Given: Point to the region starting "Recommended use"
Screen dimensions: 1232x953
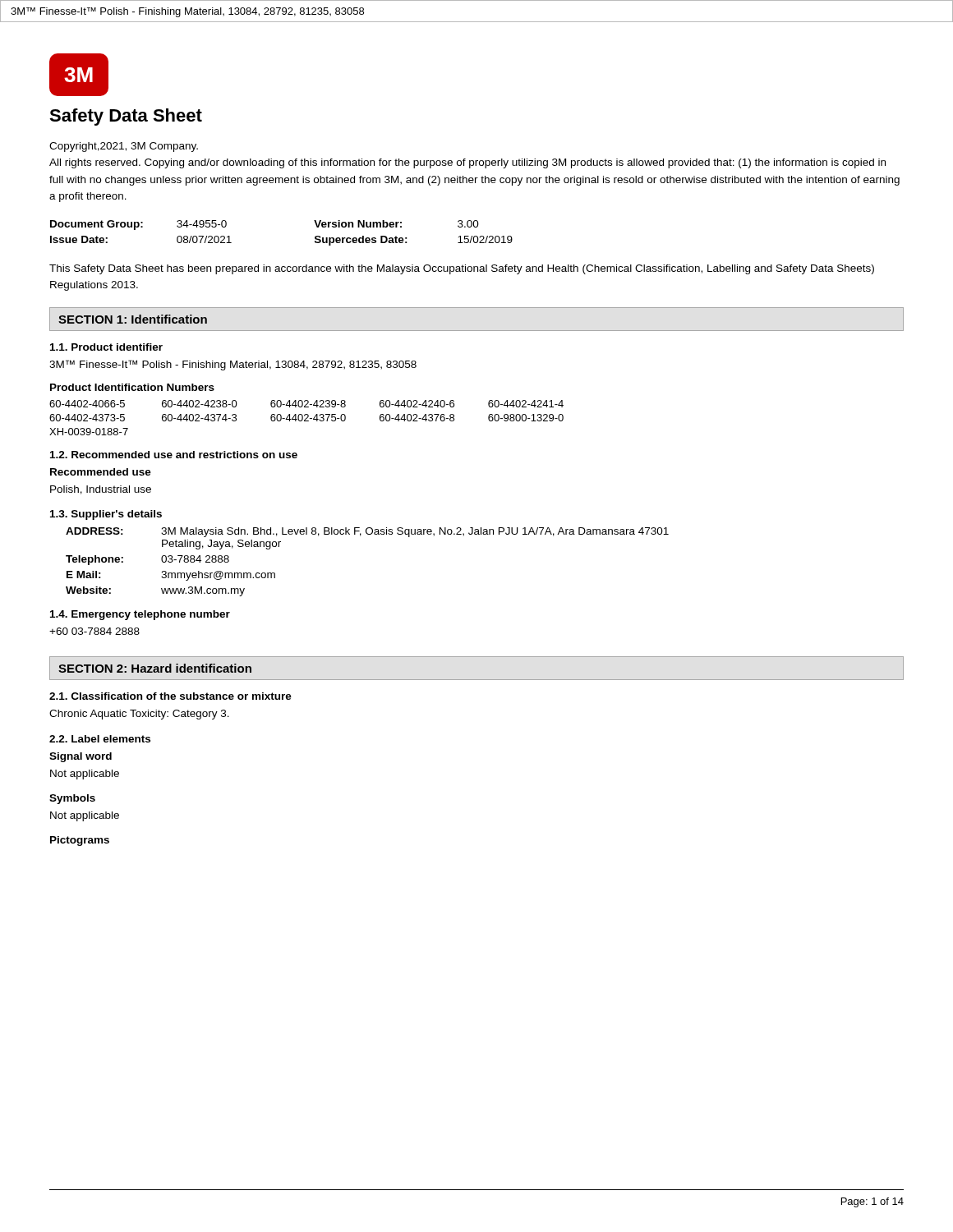Looking at the screenshot, I should (100, 472).
